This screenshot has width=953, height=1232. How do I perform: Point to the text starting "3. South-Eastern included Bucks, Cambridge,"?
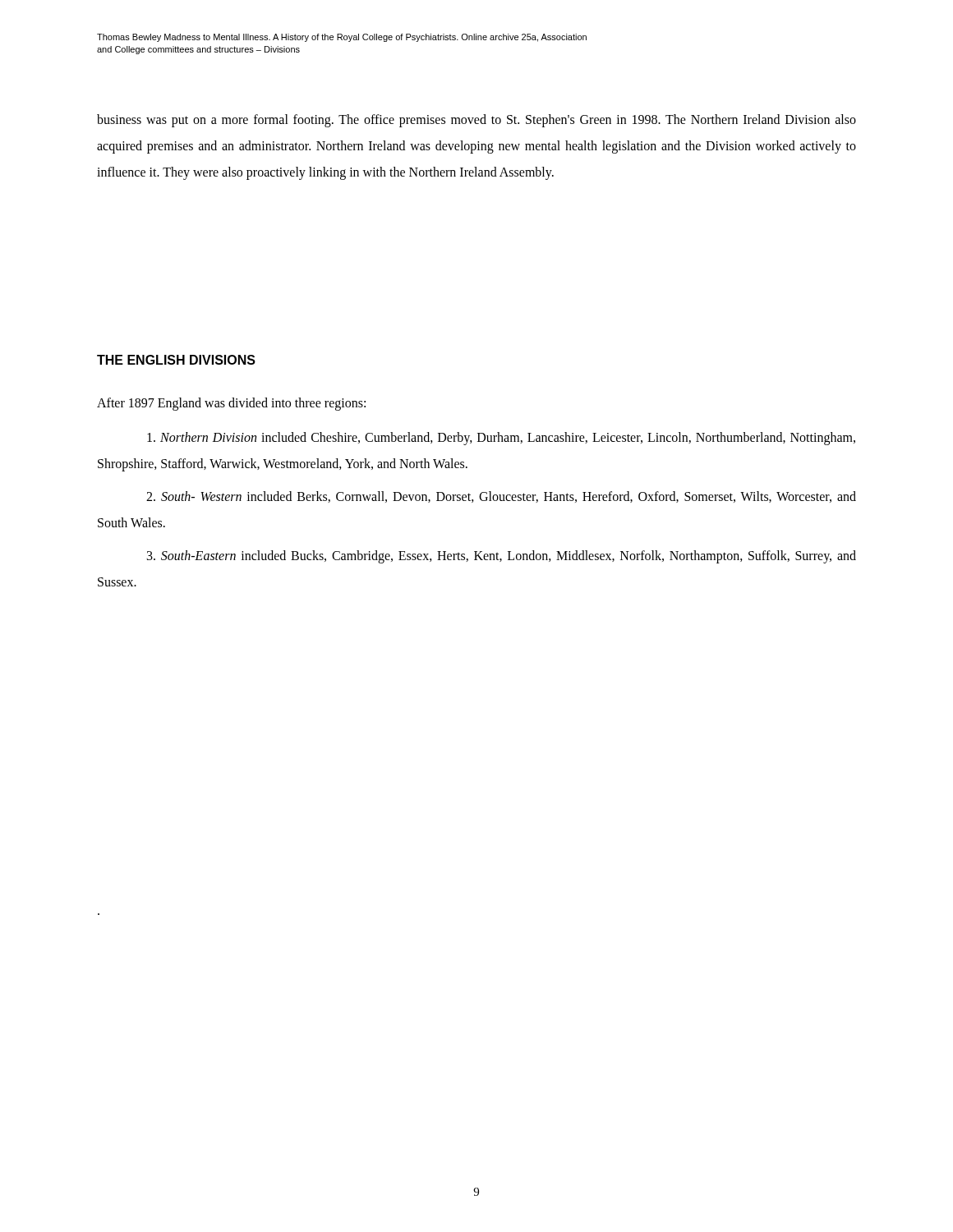tap(476, 569)
